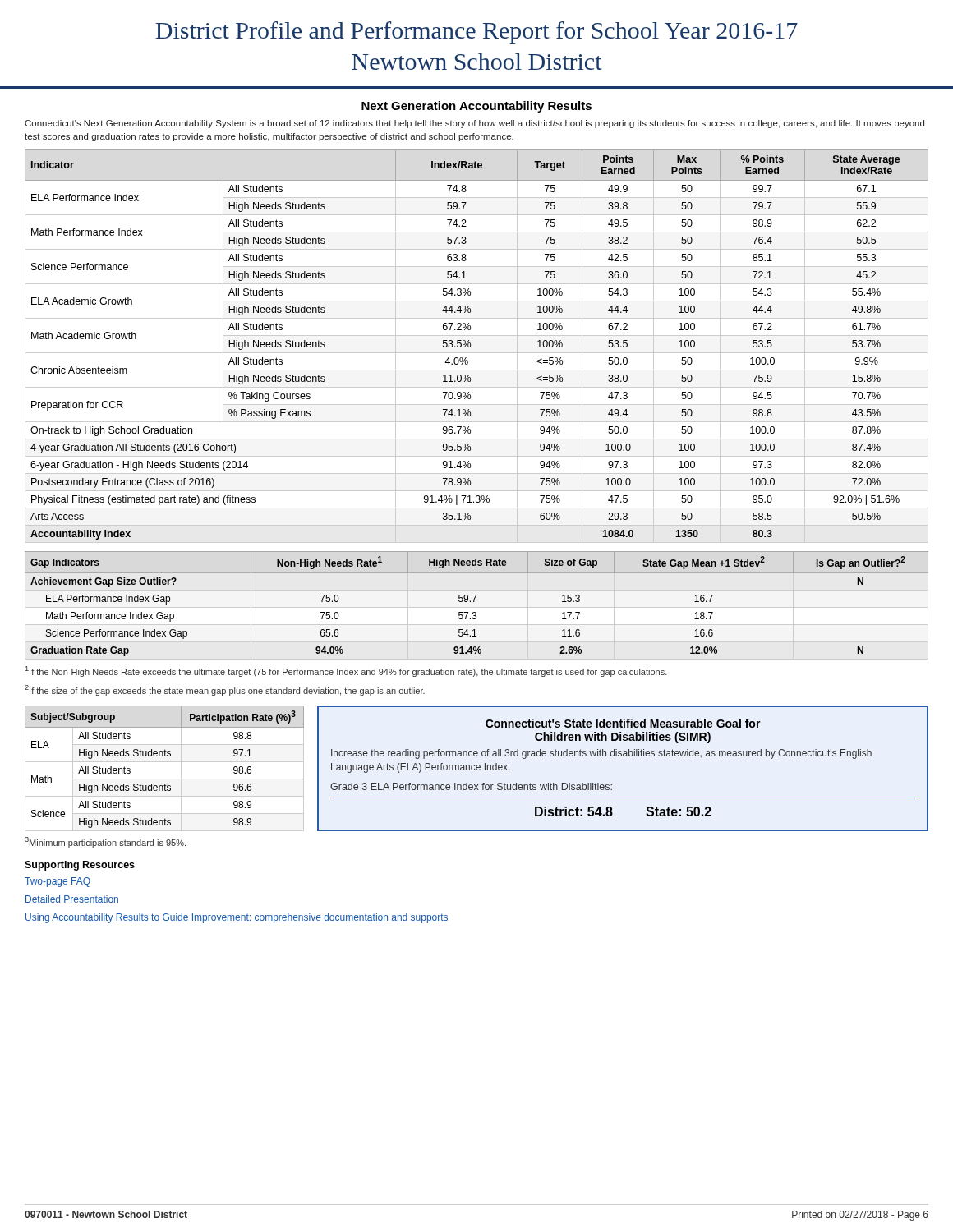The height and width of the screenshot is (1232, 953).
Task: Find the region starting "District Profile and Performance Report for School"
Action: 476,46
